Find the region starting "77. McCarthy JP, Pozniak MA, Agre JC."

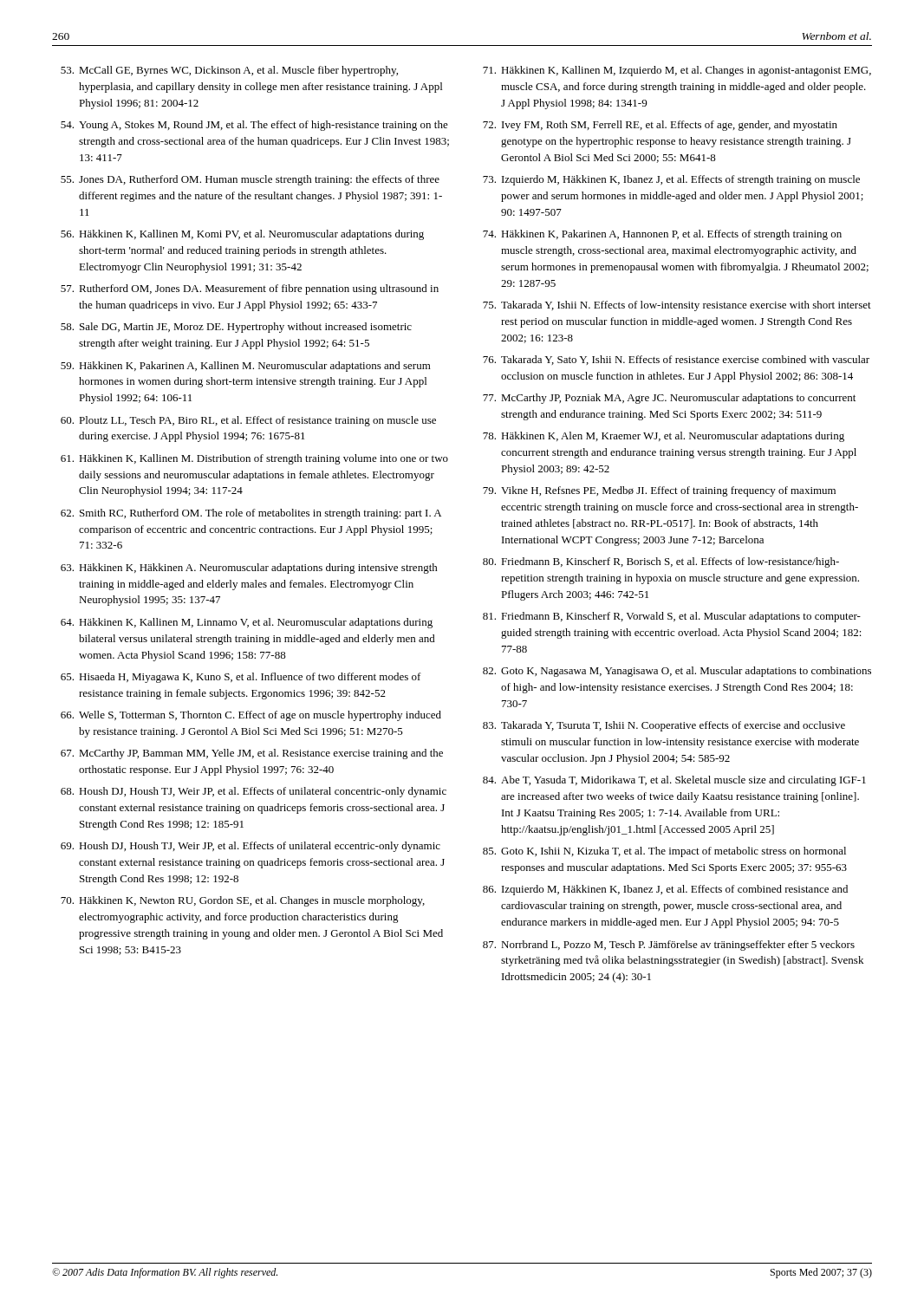pyautogui.click(x=673, y=406)
